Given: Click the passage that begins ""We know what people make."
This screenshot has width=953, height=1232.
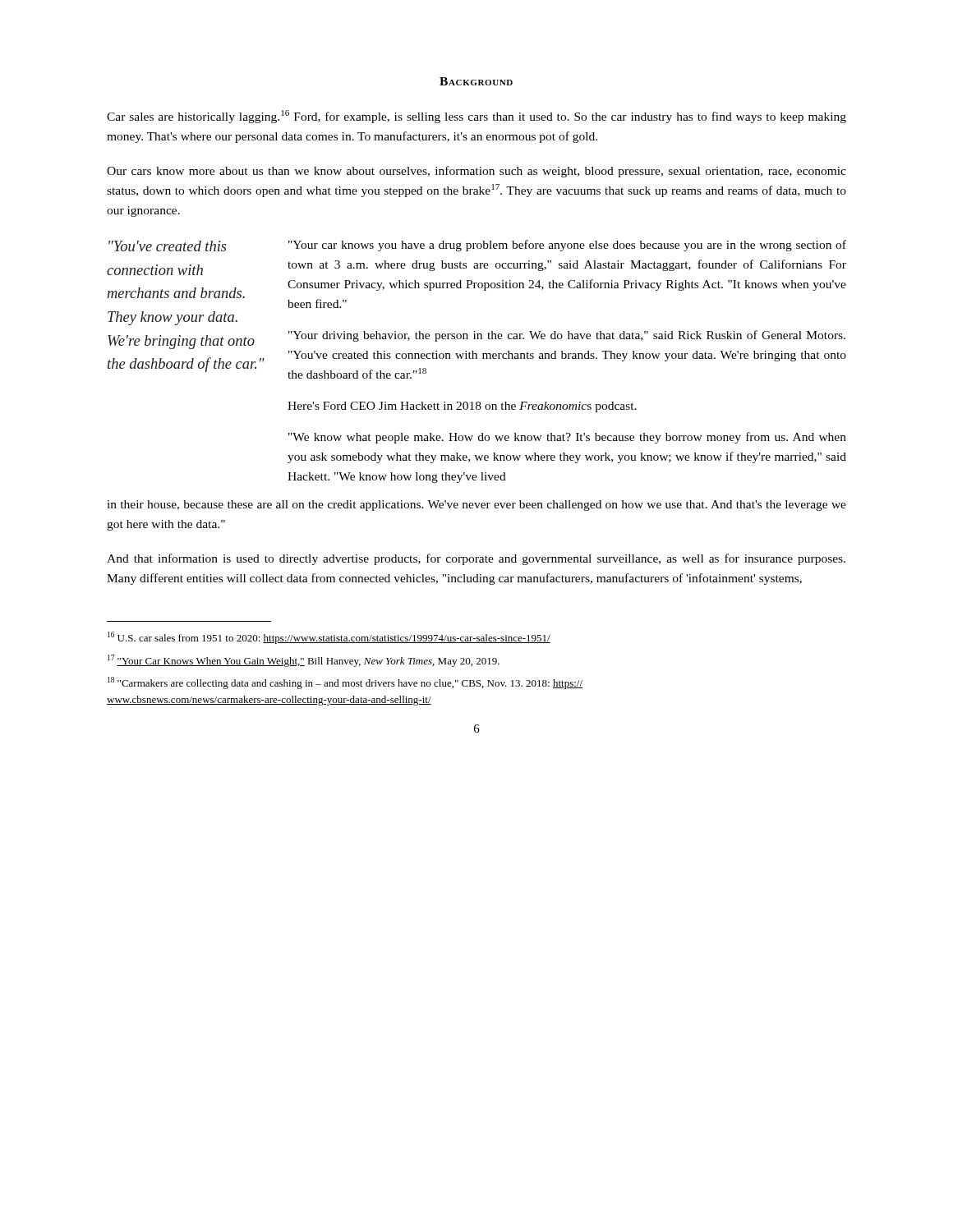Looking at the screenshot, I should (x=567, y=456).
